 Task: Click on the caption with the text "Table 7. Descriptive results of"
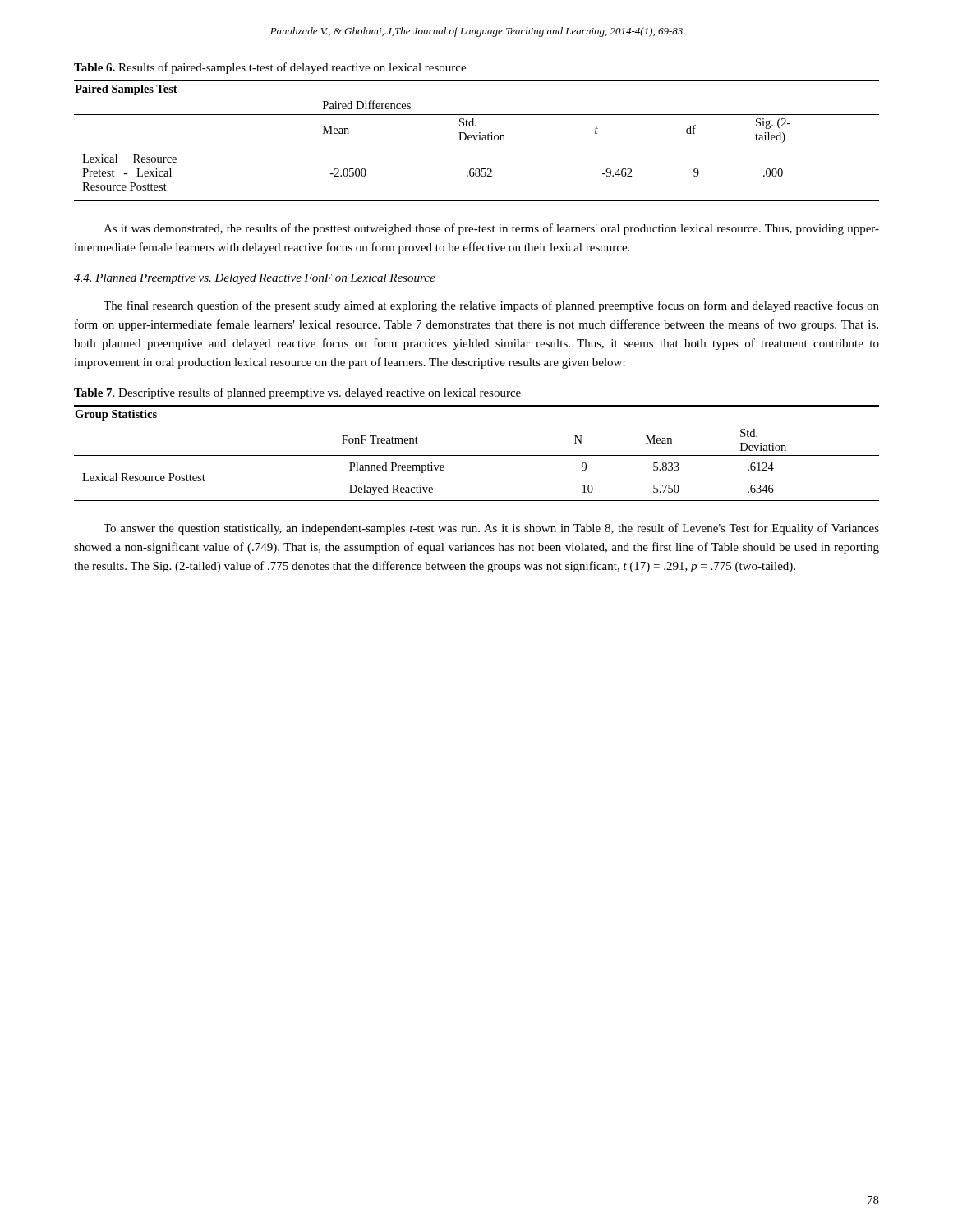click(x=298, y=392)
